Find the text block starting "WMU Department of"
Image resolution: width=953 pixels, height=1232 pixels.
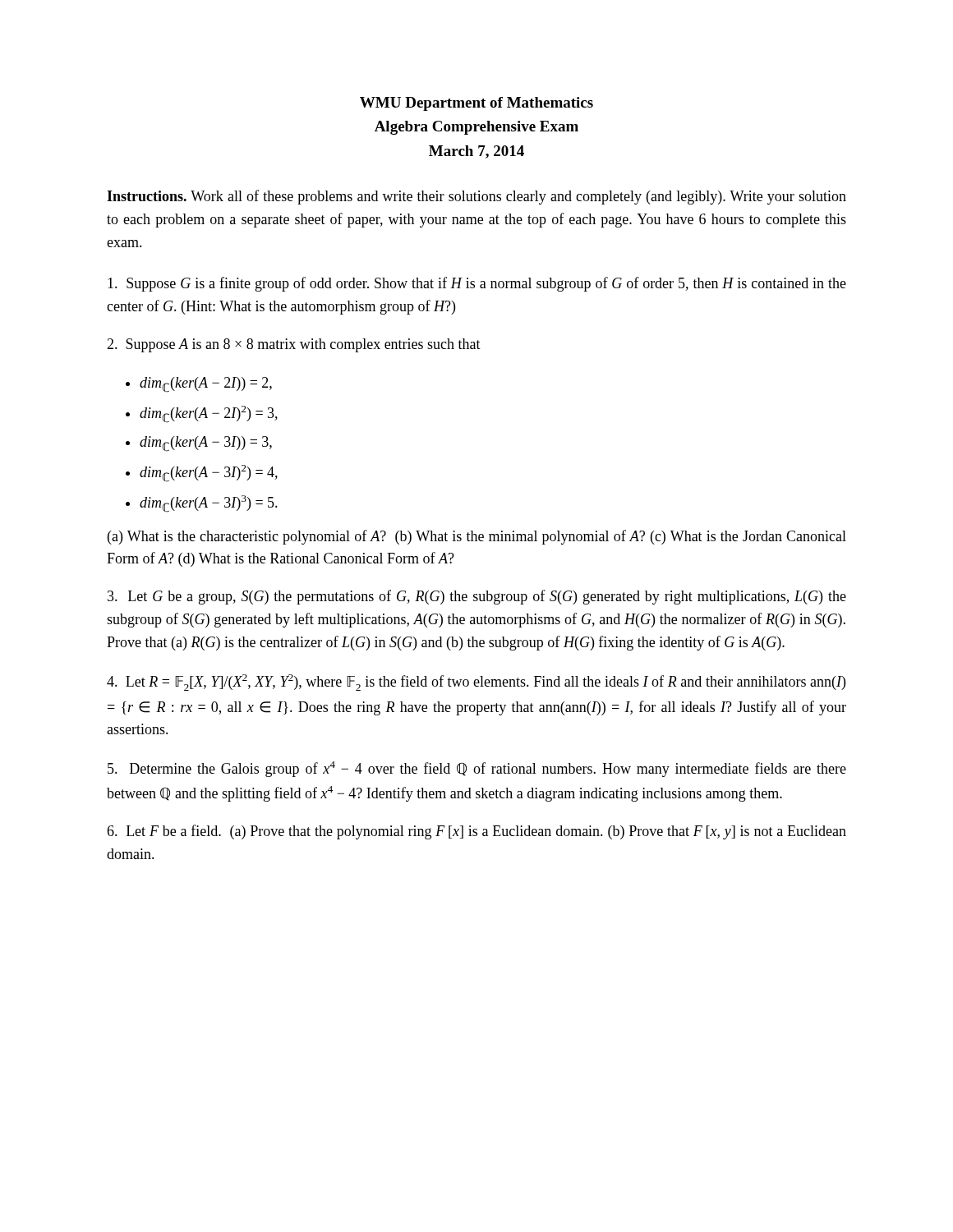click(476, 127)
